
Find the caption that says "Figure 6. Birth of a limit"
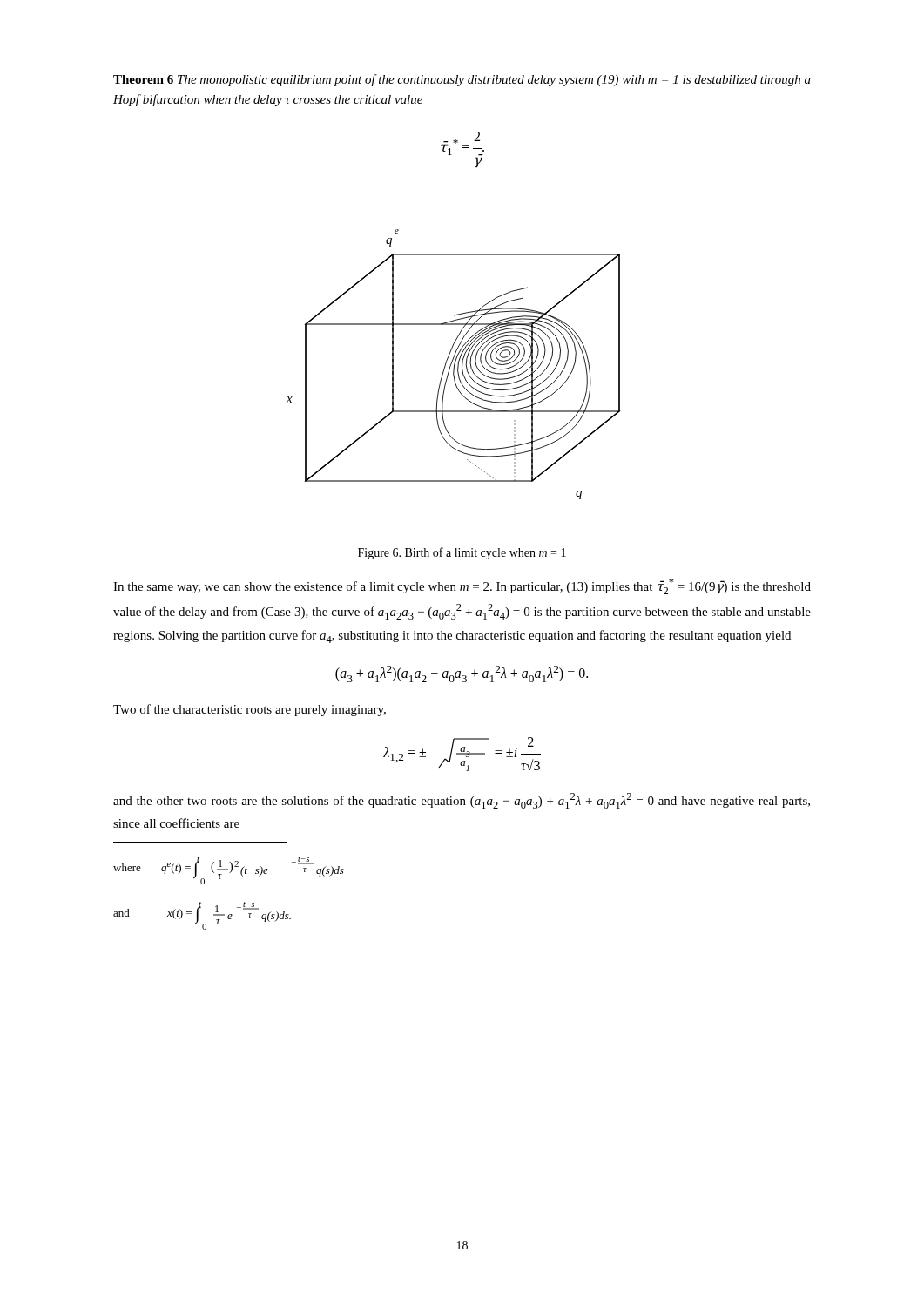click(462, 553)
